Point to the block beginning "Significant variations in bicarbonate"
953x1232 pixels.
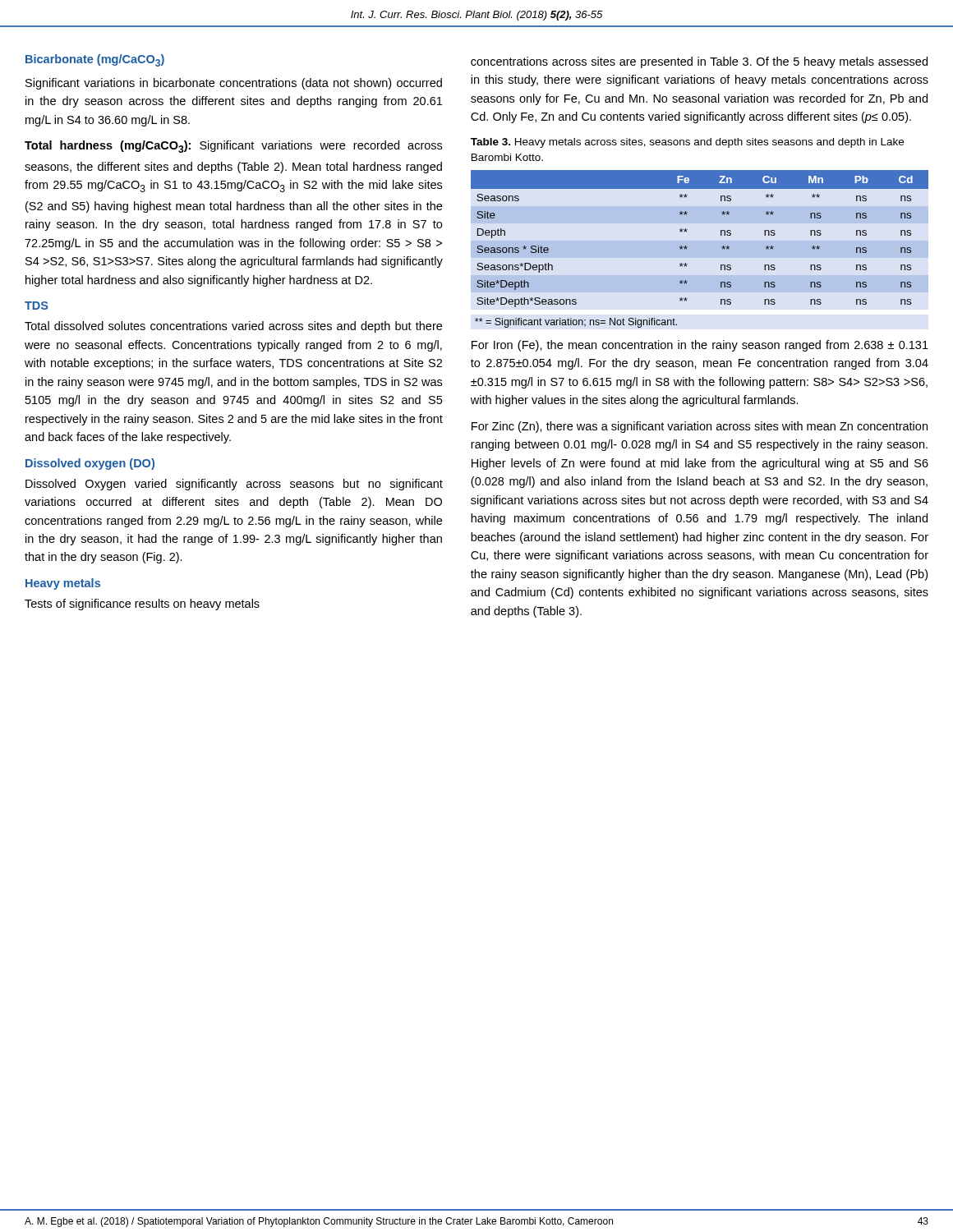(x=234, y=102)
